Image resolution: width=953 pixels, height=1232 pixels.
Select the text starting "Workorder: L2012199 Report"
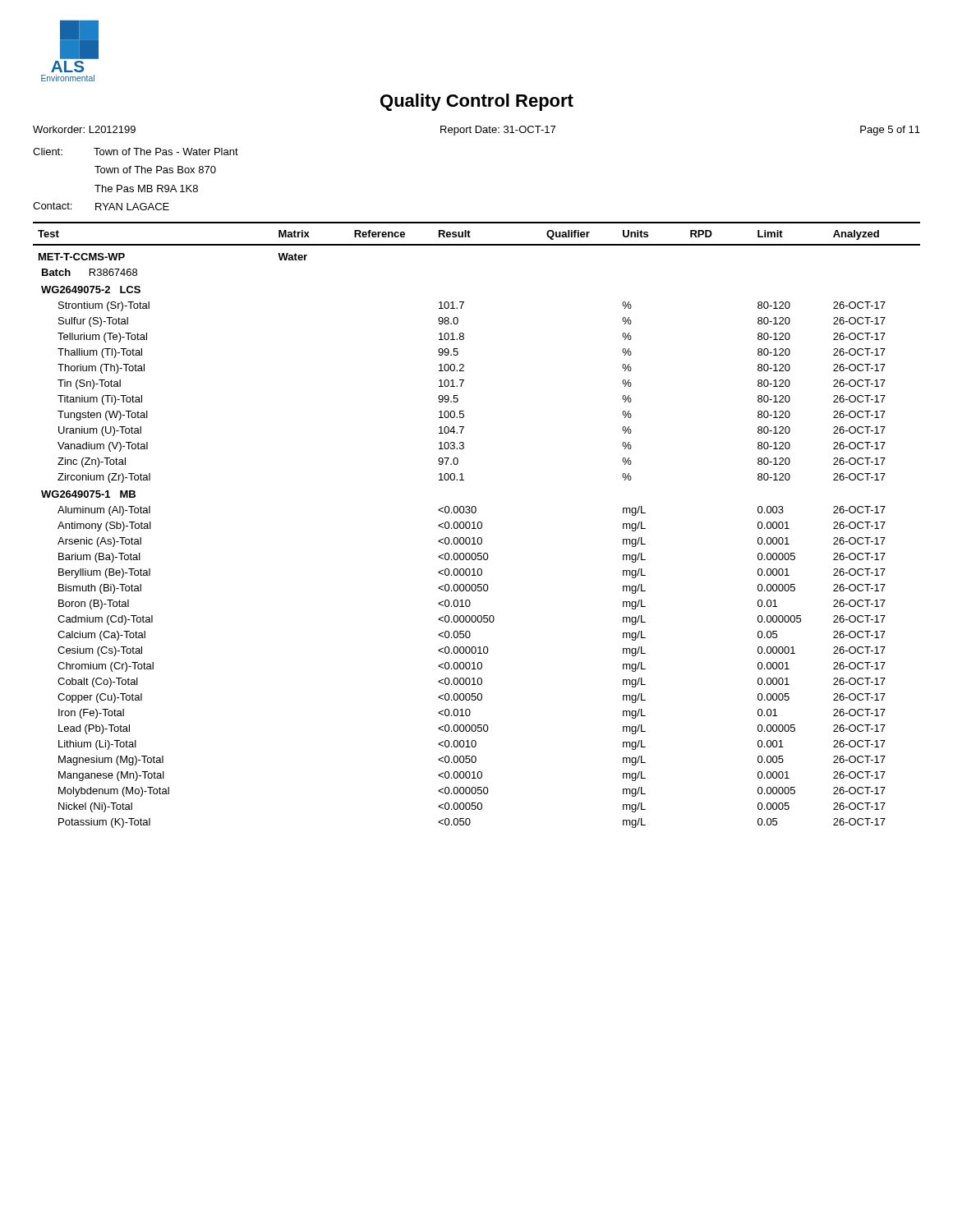[476, 129]
